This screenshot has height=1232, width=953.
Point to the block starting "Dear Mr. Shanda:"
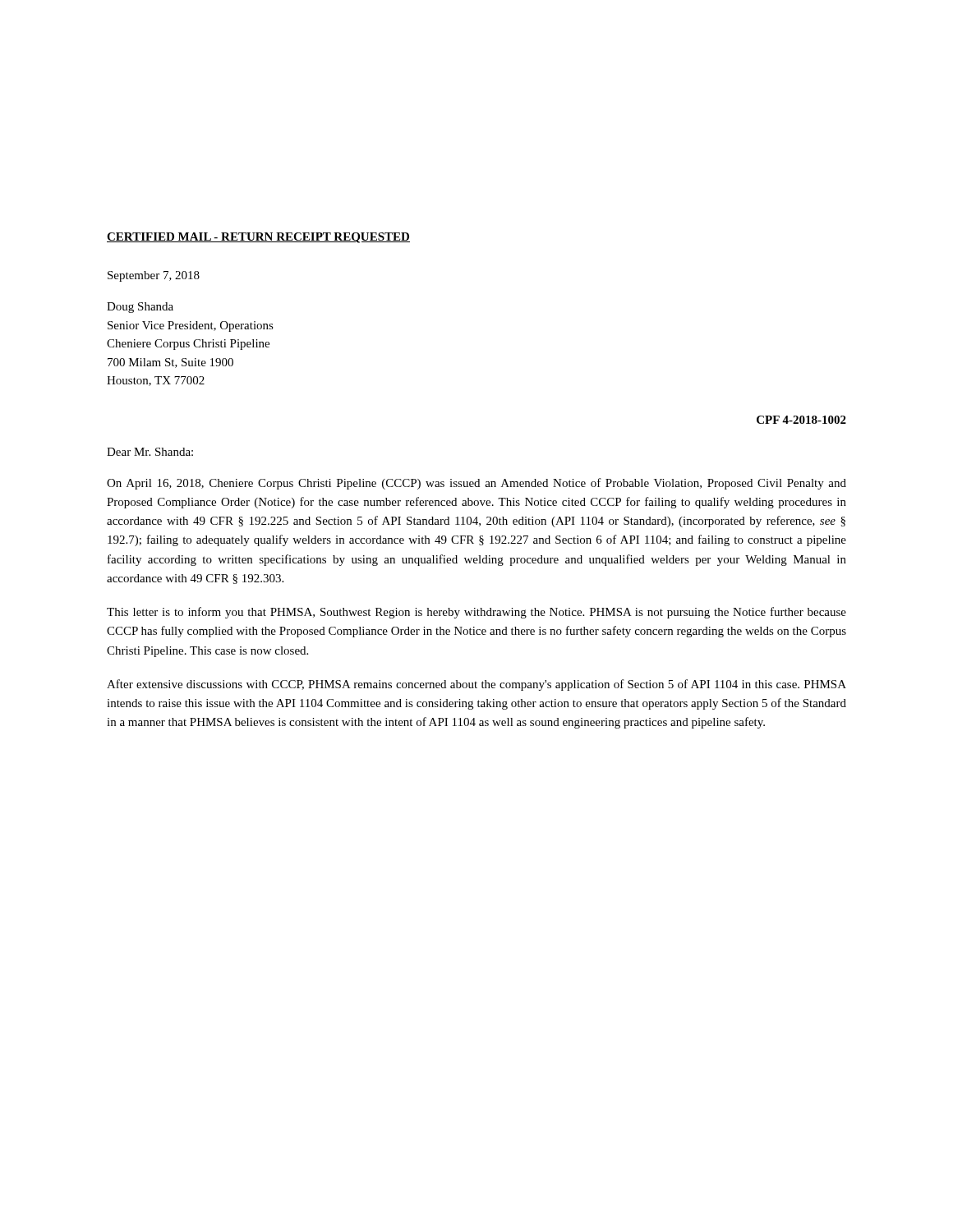tap(150, 451)
